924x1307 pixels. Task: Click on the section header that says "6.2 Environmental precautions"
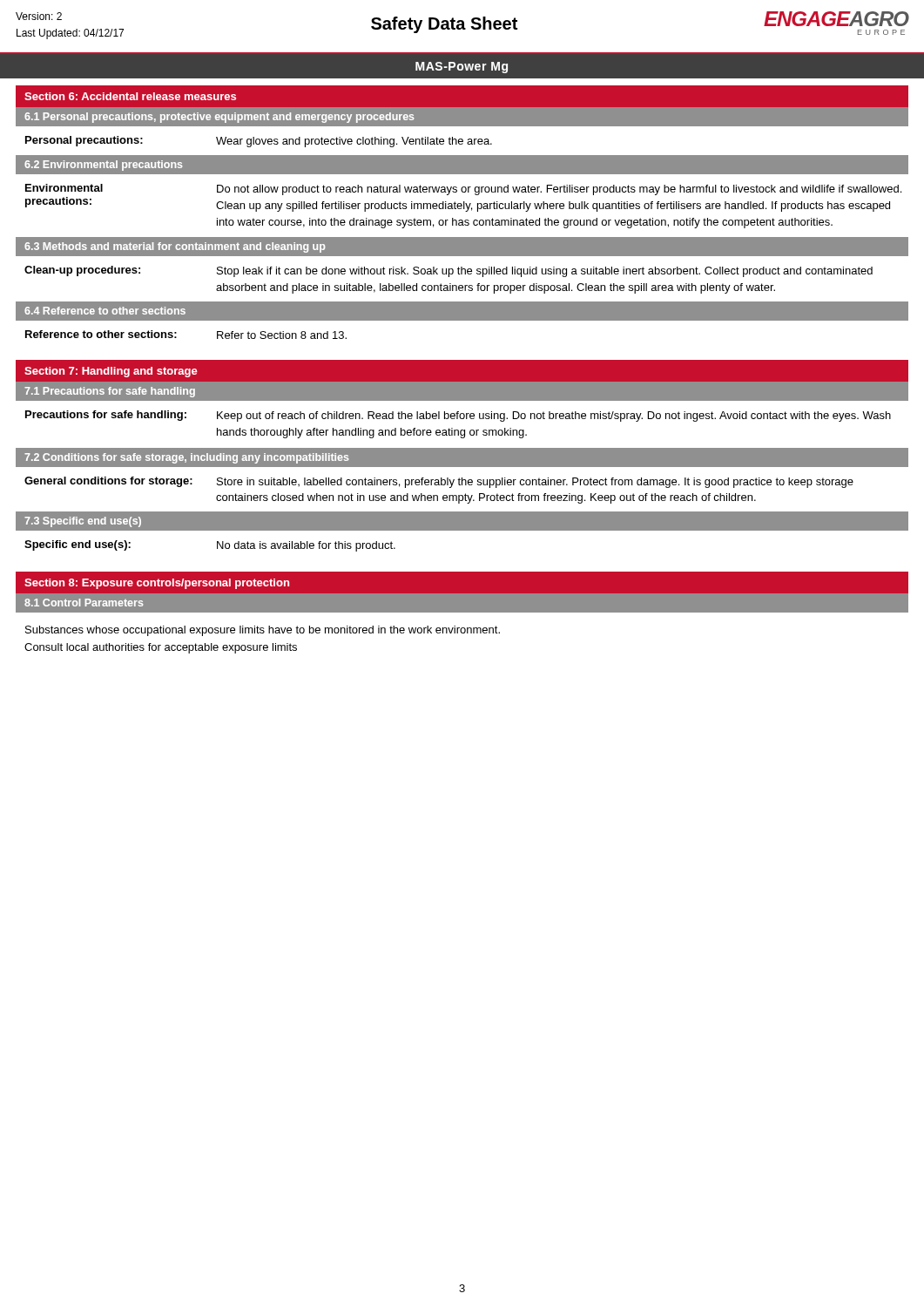104,165
